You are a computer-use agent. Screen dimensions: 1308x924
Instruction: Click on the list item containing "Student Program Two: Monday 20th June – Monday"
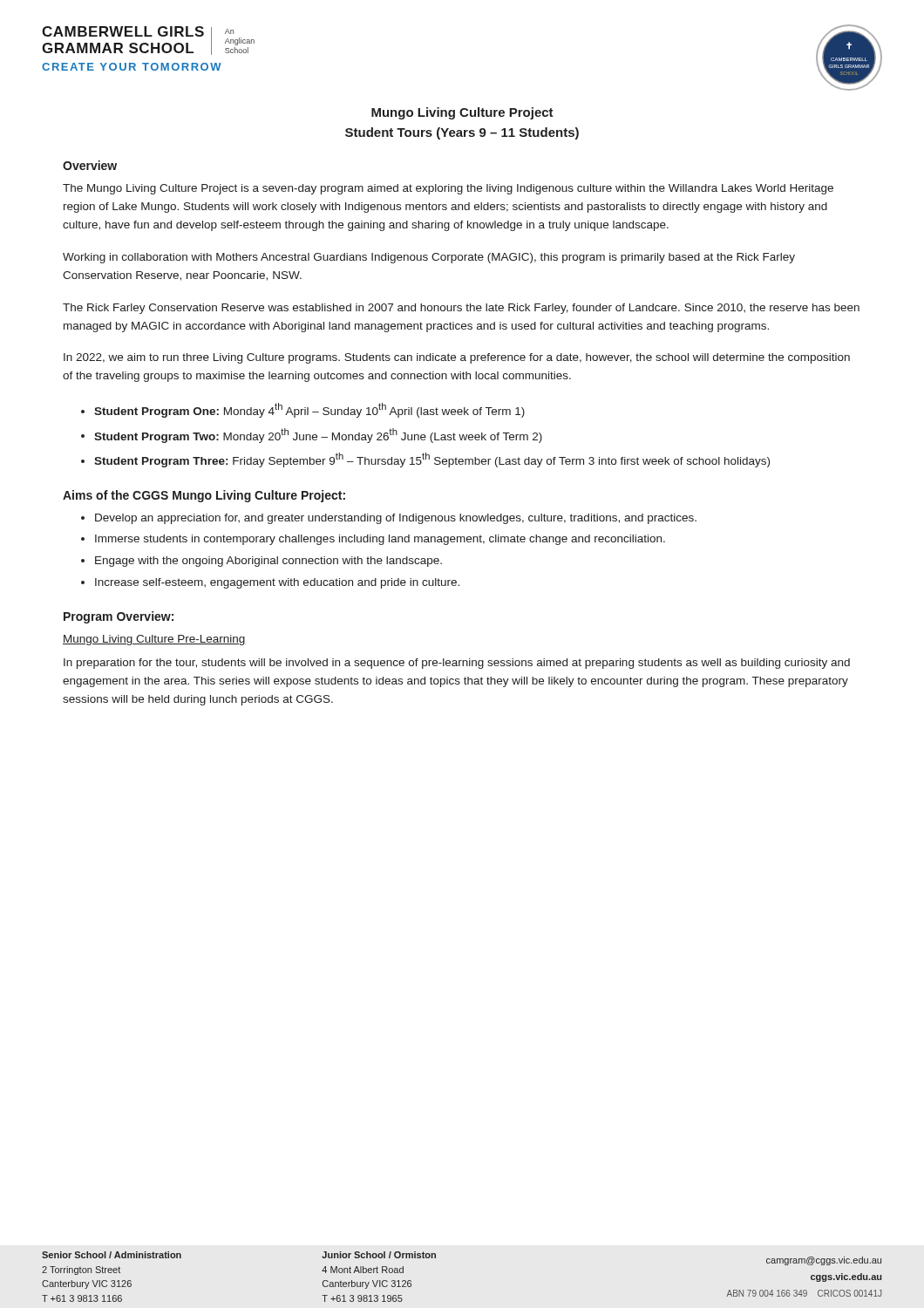pyautogui.click(x=318, y=434)
